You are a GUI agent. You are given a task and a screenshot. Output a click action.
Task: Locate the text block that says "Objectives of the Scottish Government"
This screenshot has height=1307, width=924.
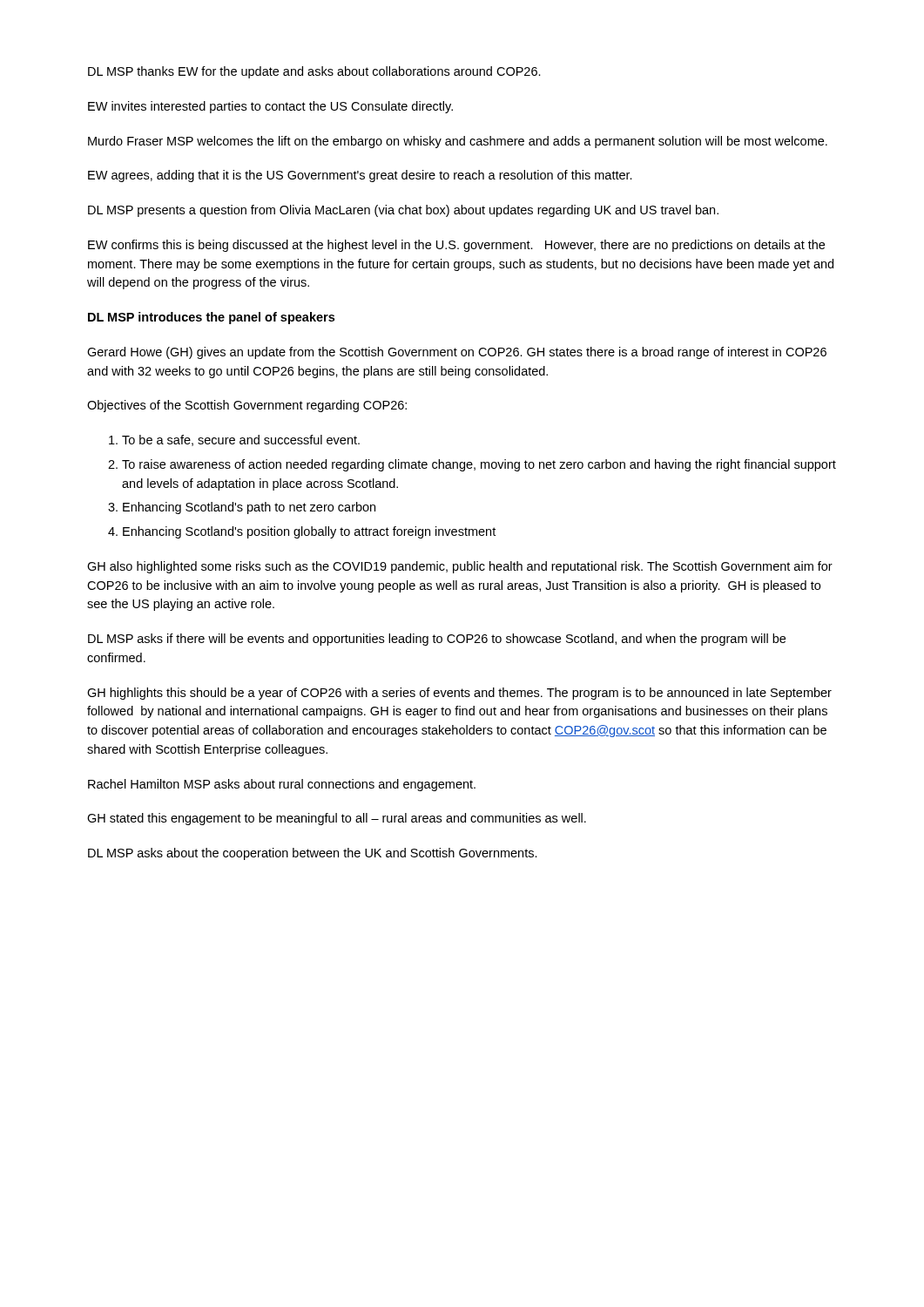tap(247, 405)
